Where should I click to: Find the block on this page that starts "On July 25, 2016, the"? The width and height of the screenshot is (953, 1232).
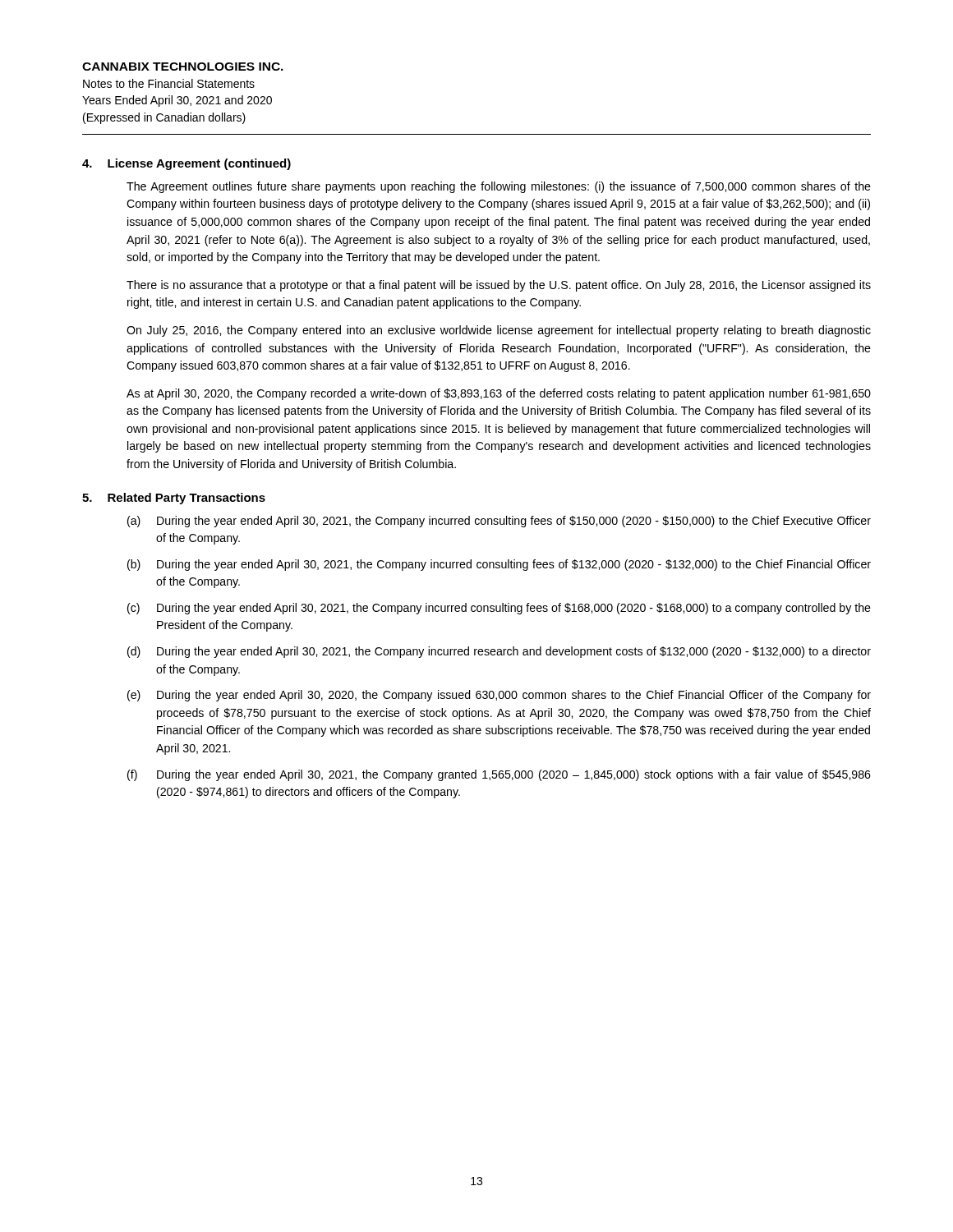point(499,348)
